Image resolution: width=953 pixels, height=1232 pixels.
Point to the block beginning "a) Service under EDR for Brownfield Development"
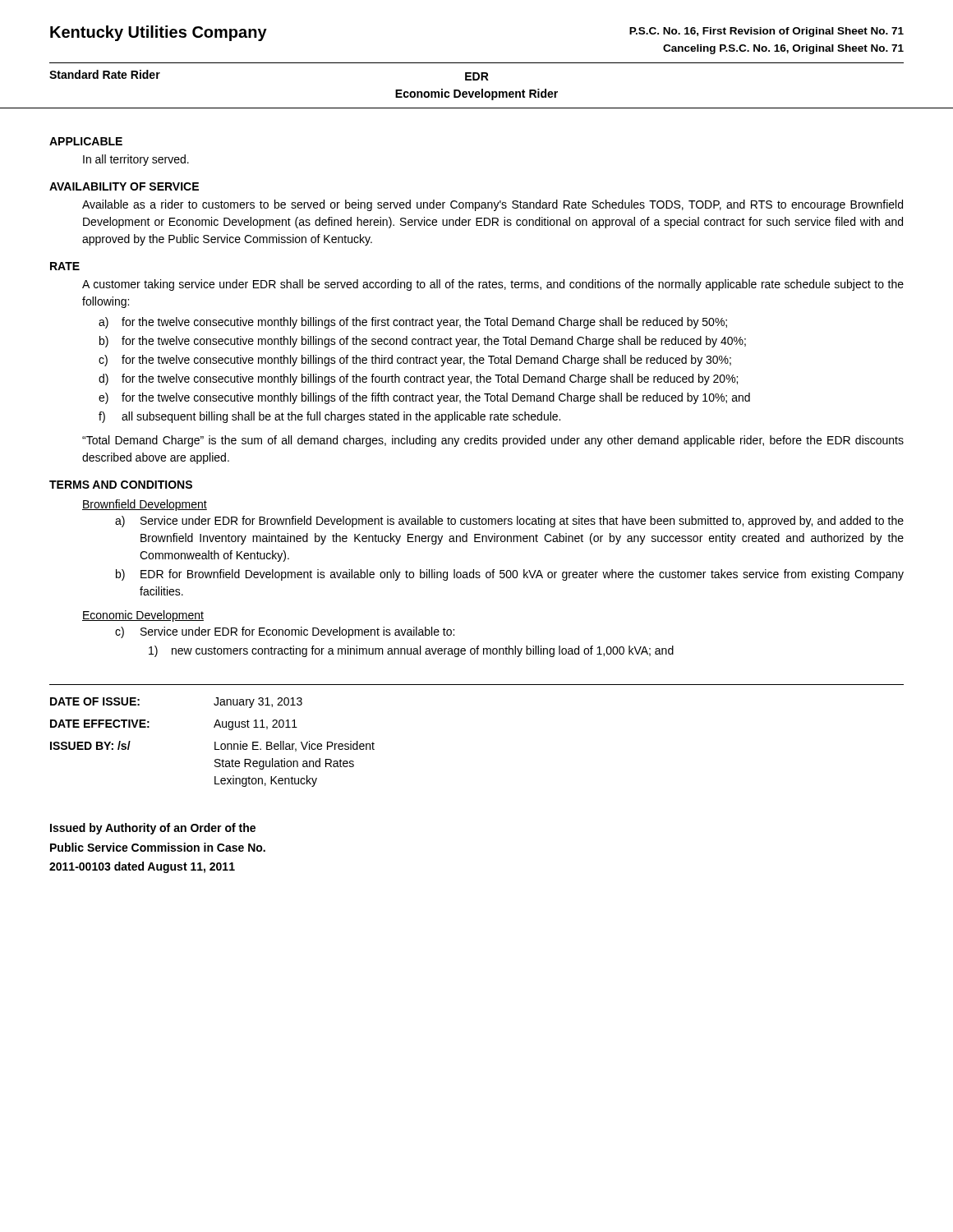click(x=509, y=538)
